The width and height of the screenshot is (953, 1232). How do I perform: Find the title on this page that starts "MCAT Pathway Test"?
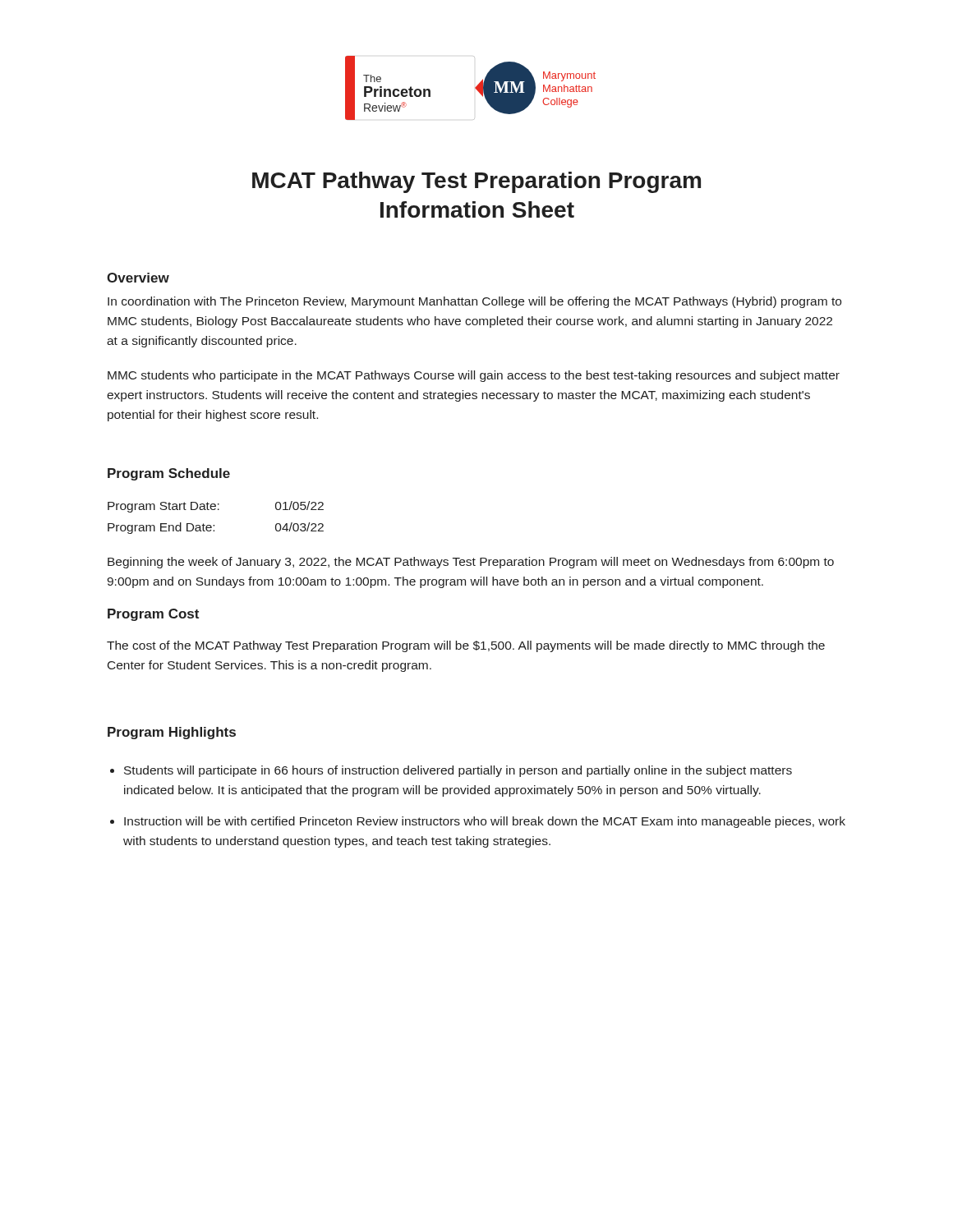pos(476,196)
